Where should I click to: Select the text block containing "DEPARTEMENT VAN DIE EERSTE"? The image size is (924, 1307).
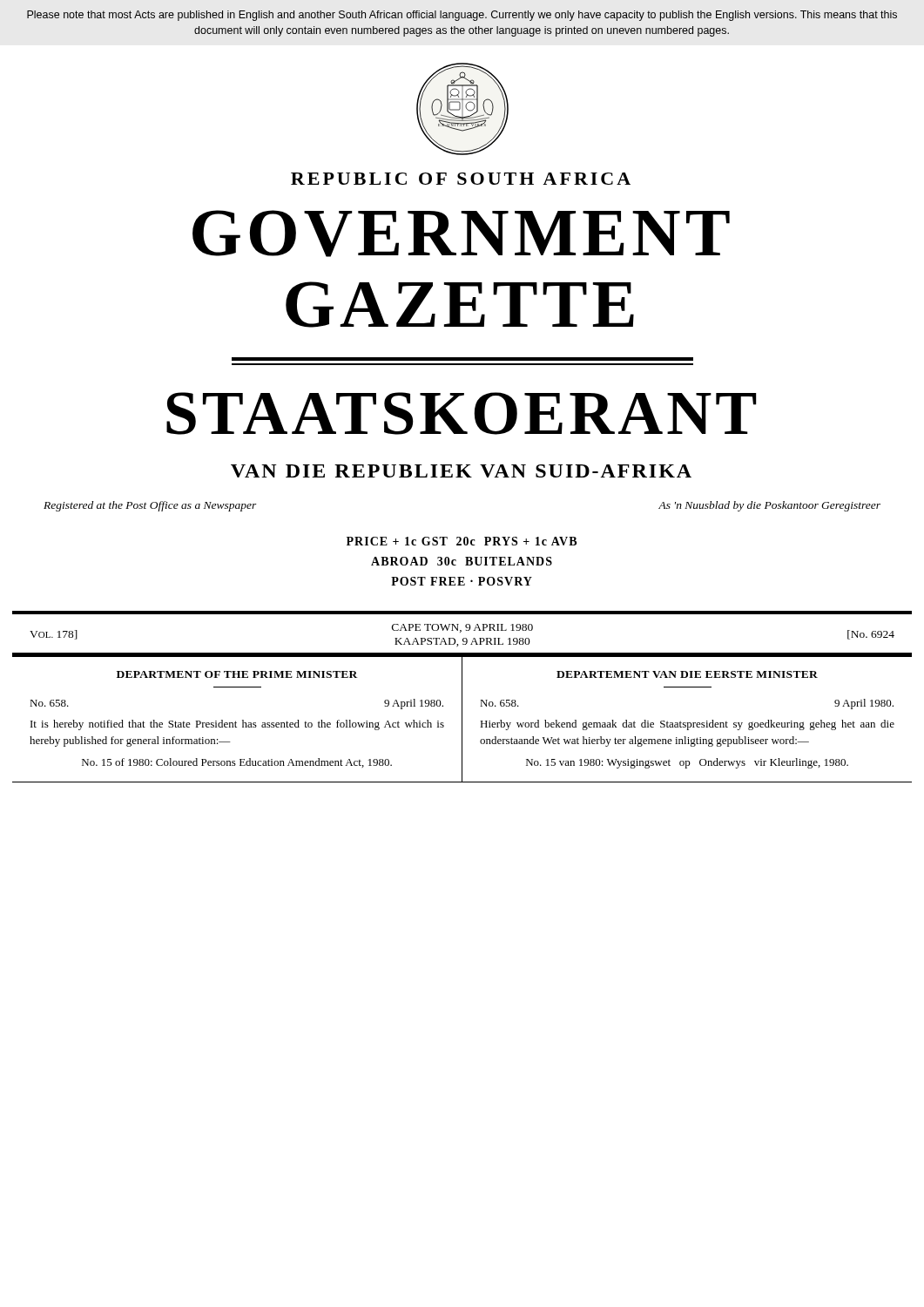687,718
